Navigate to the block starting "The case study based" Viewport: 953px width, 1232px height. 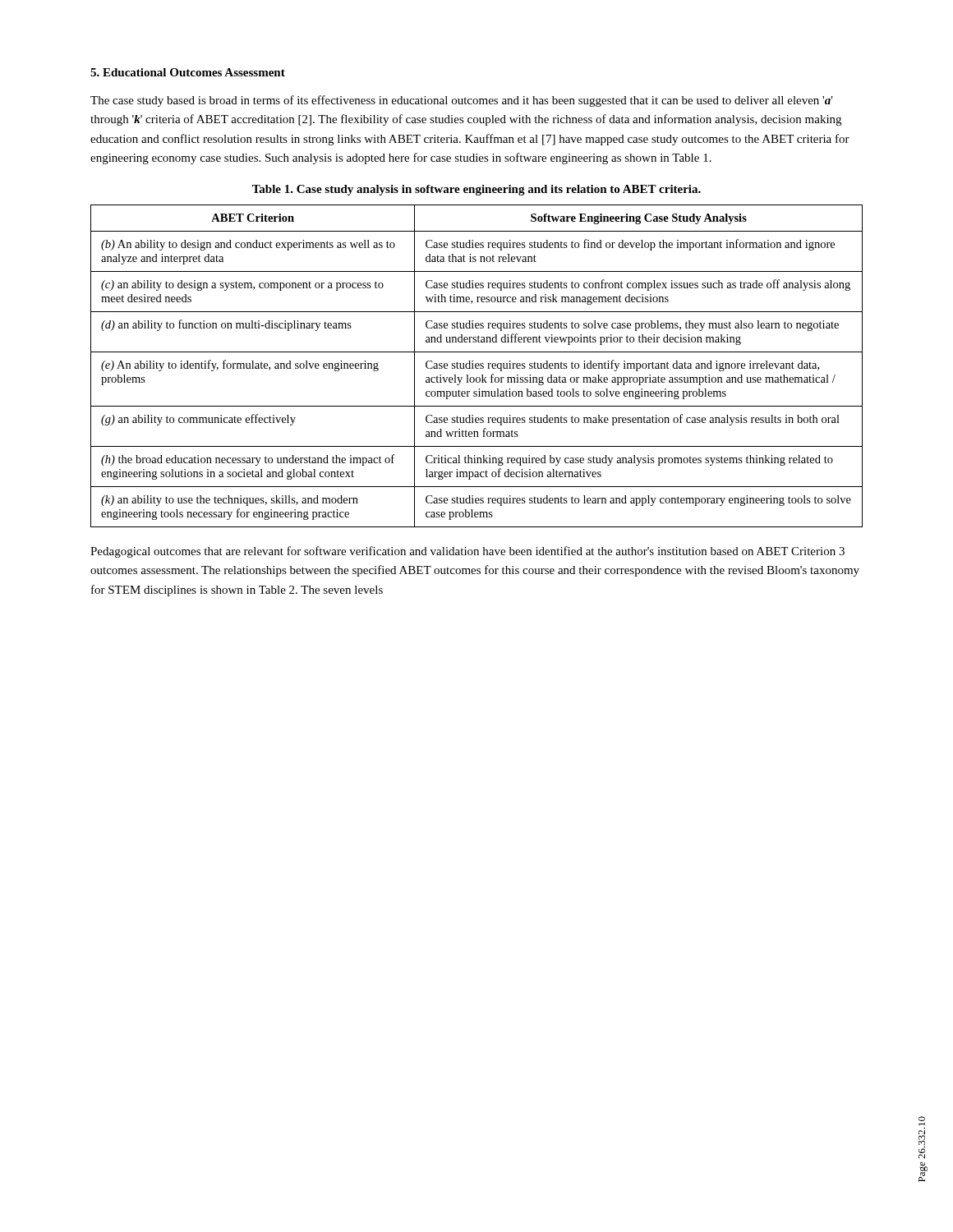[x=470, y=129]
